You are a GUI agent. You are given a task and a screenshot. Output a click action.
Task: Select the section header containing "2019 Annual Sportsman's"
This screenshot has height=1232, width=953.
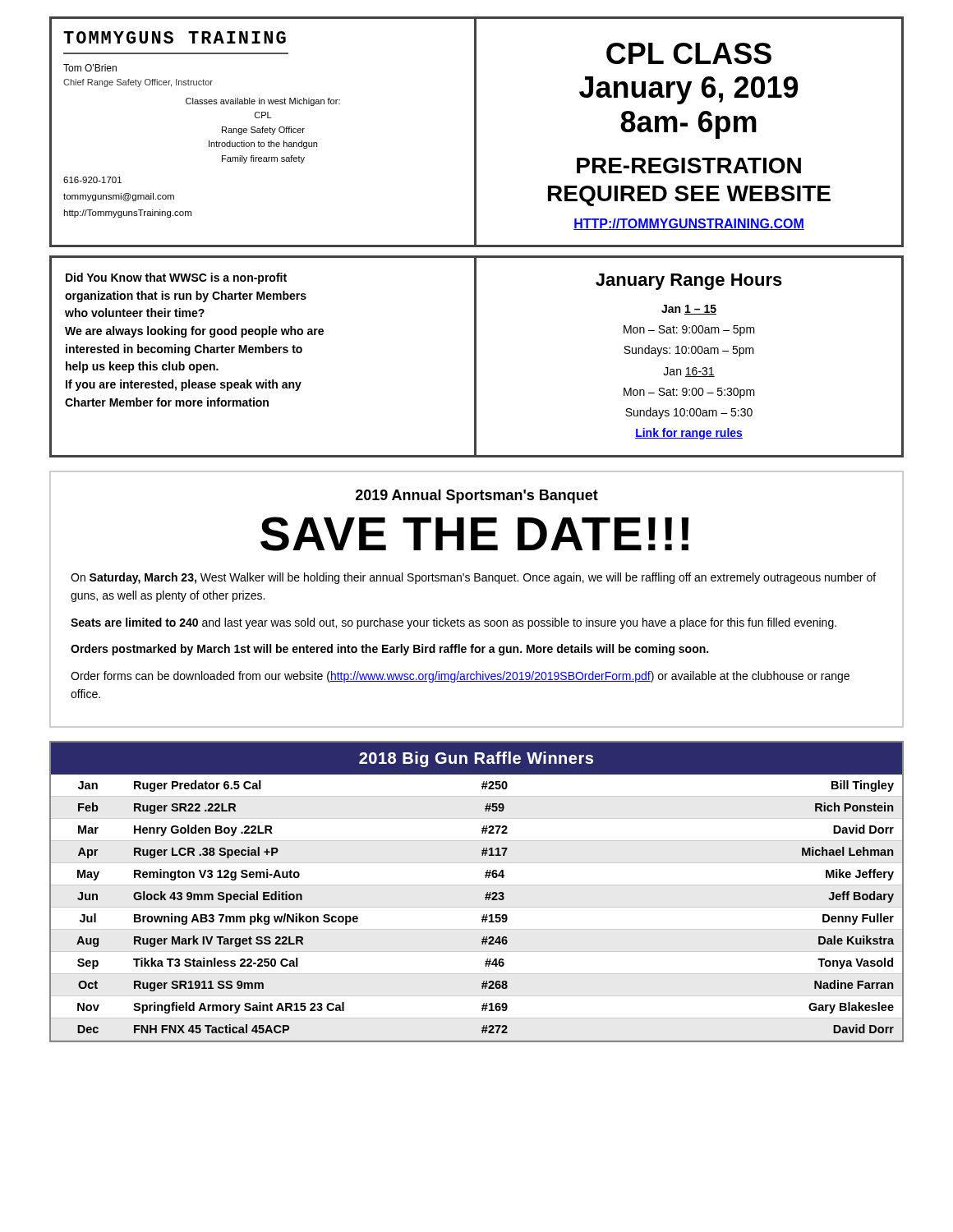tap(476, 495)
